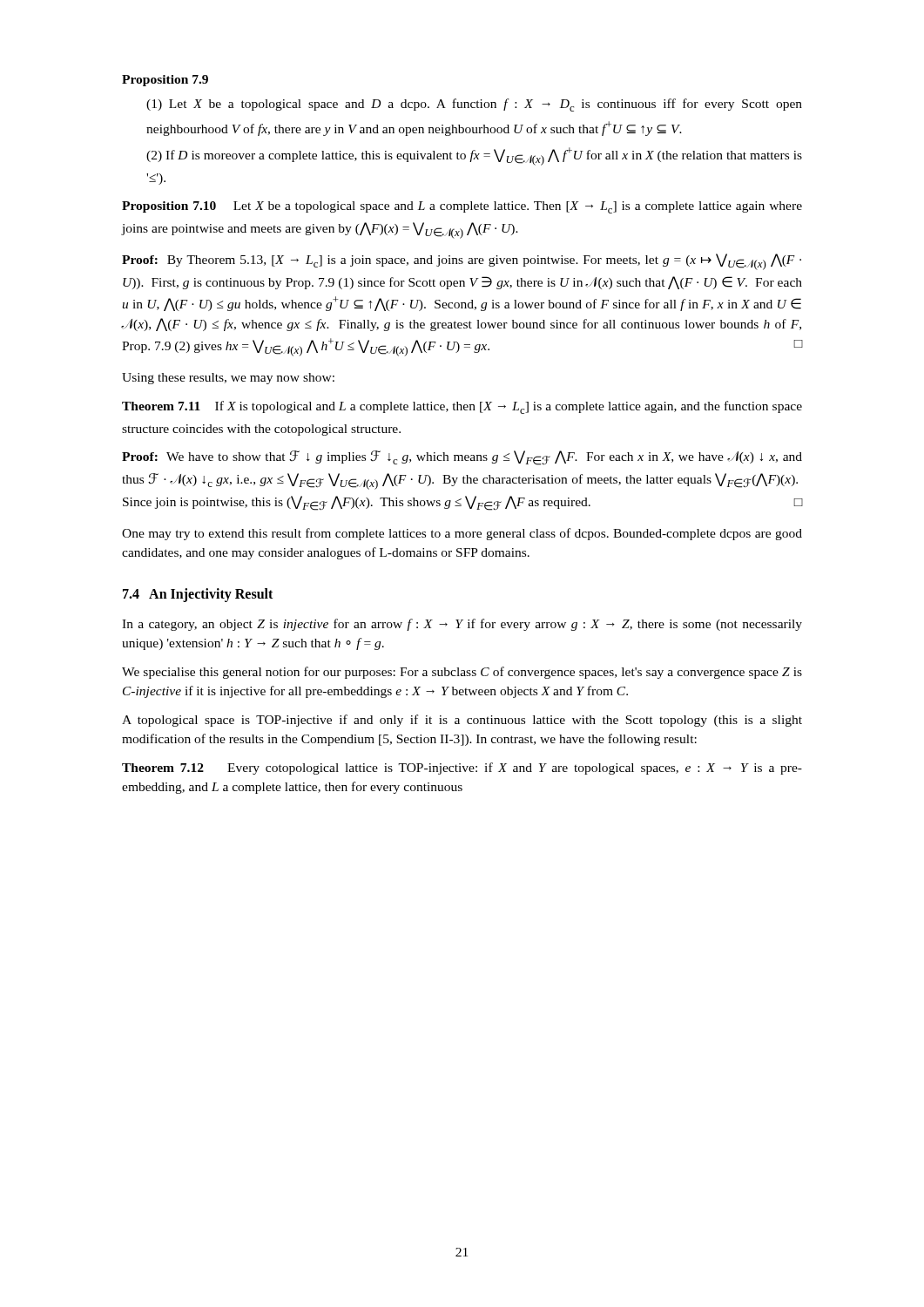Locate the text starting "7.4 An Injectivity"
Screen dimensions: 1307x924
(197, 593)
